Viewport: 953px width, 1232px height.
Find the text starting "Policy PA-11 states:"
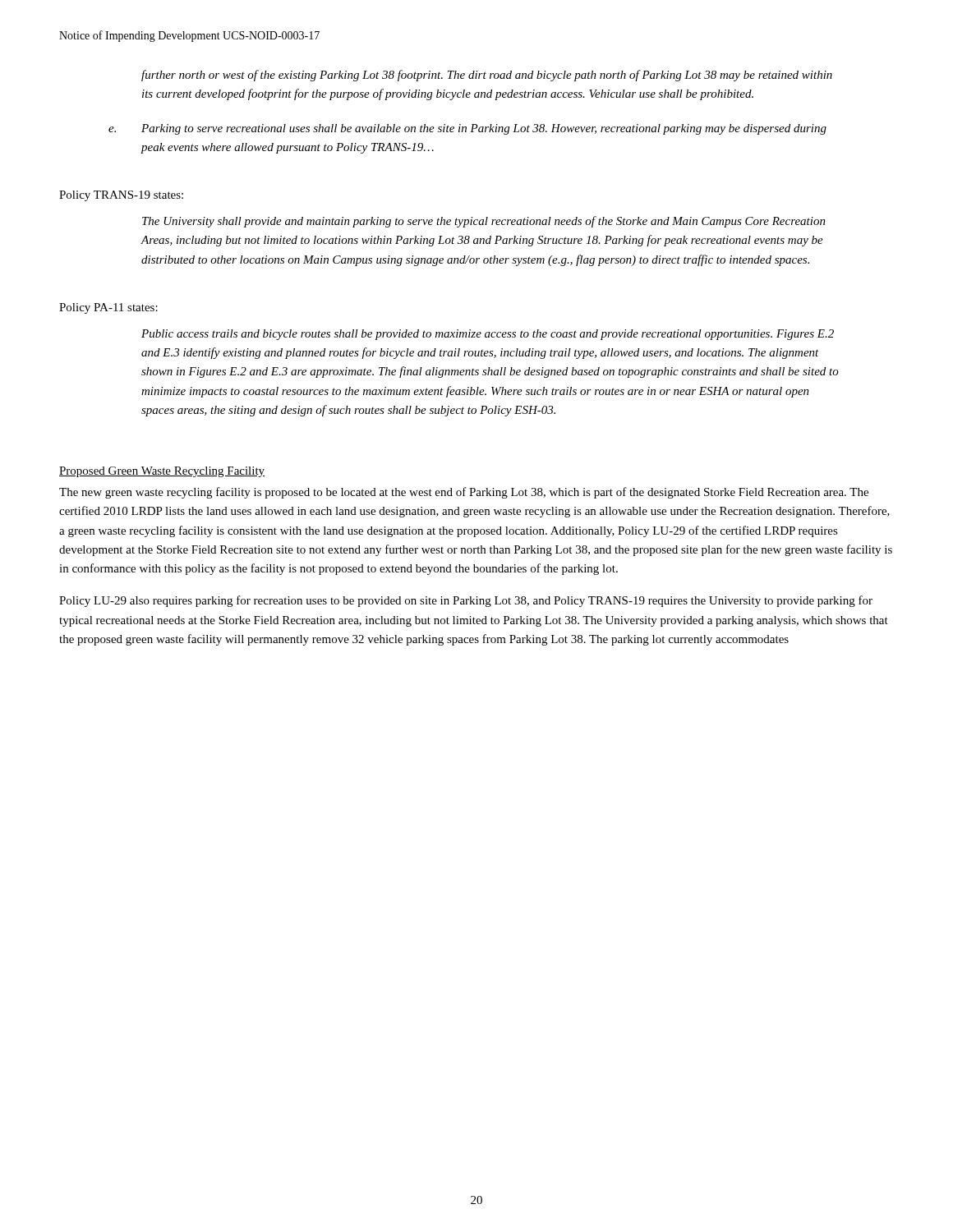click(109, 307)
